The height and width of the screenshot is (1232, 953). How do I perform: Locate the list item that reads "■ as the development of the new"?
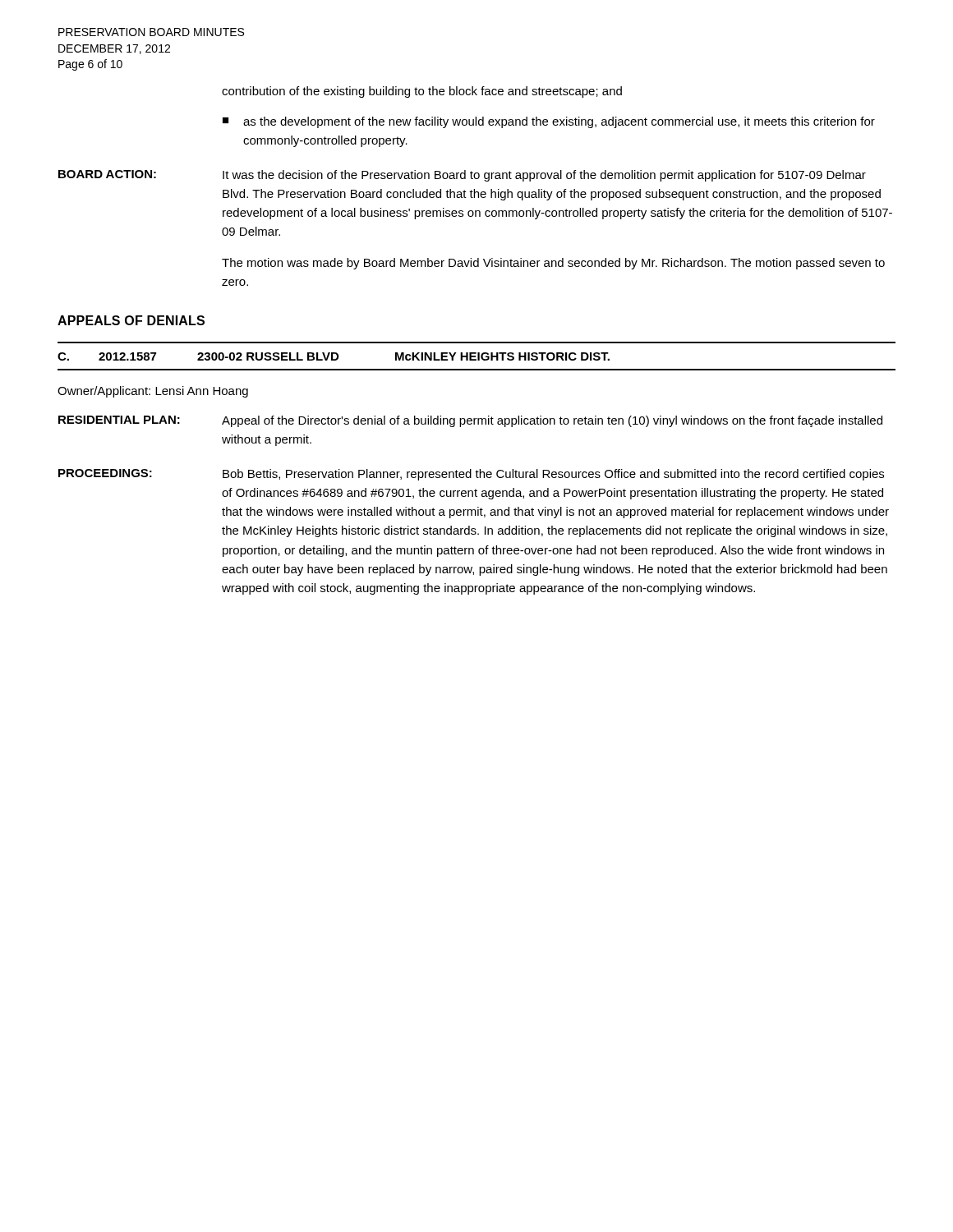[x=559, y=131]
